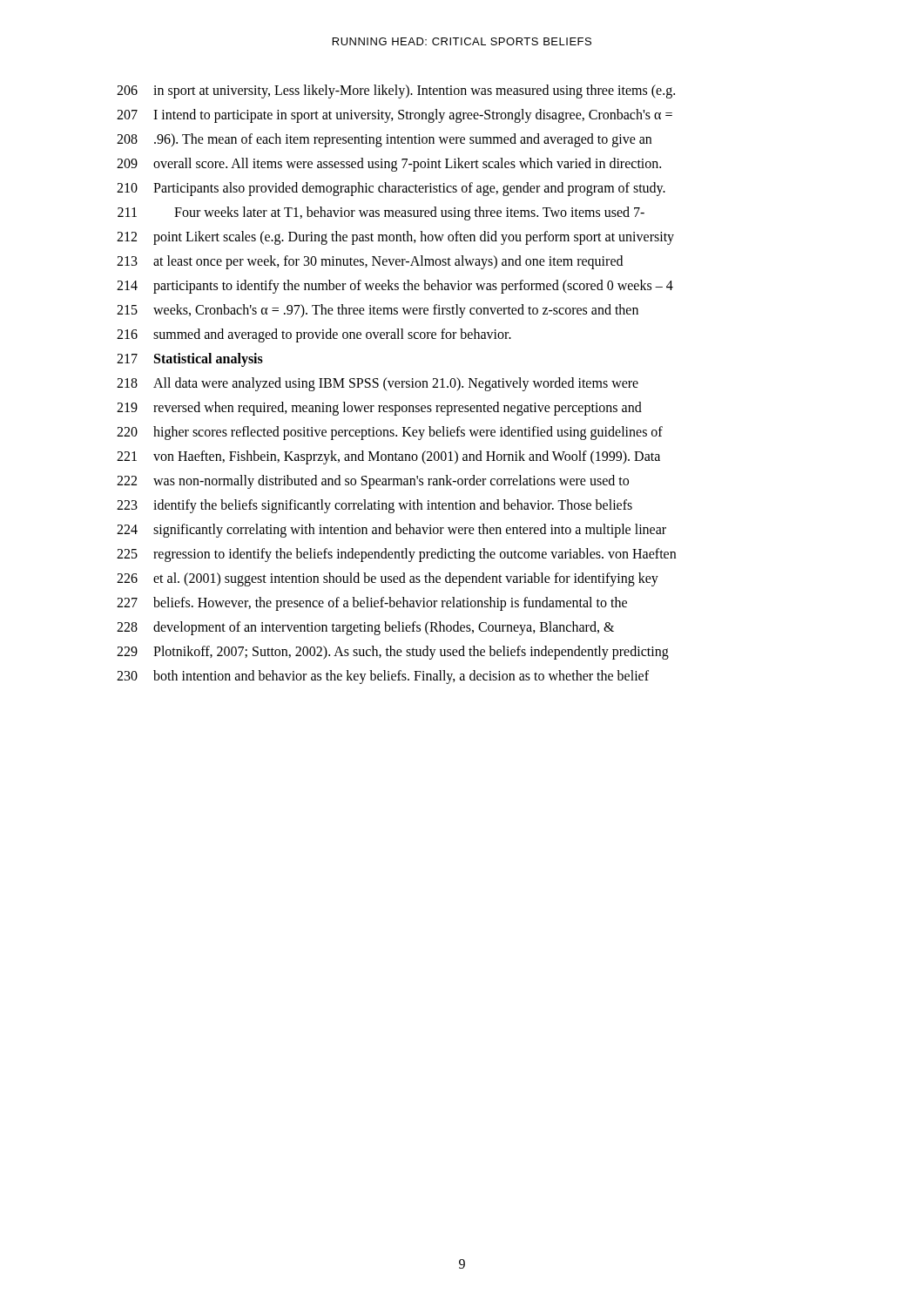
Task: Find the block on this page that starts "206 in sport at"
Action: pos(471,91)
